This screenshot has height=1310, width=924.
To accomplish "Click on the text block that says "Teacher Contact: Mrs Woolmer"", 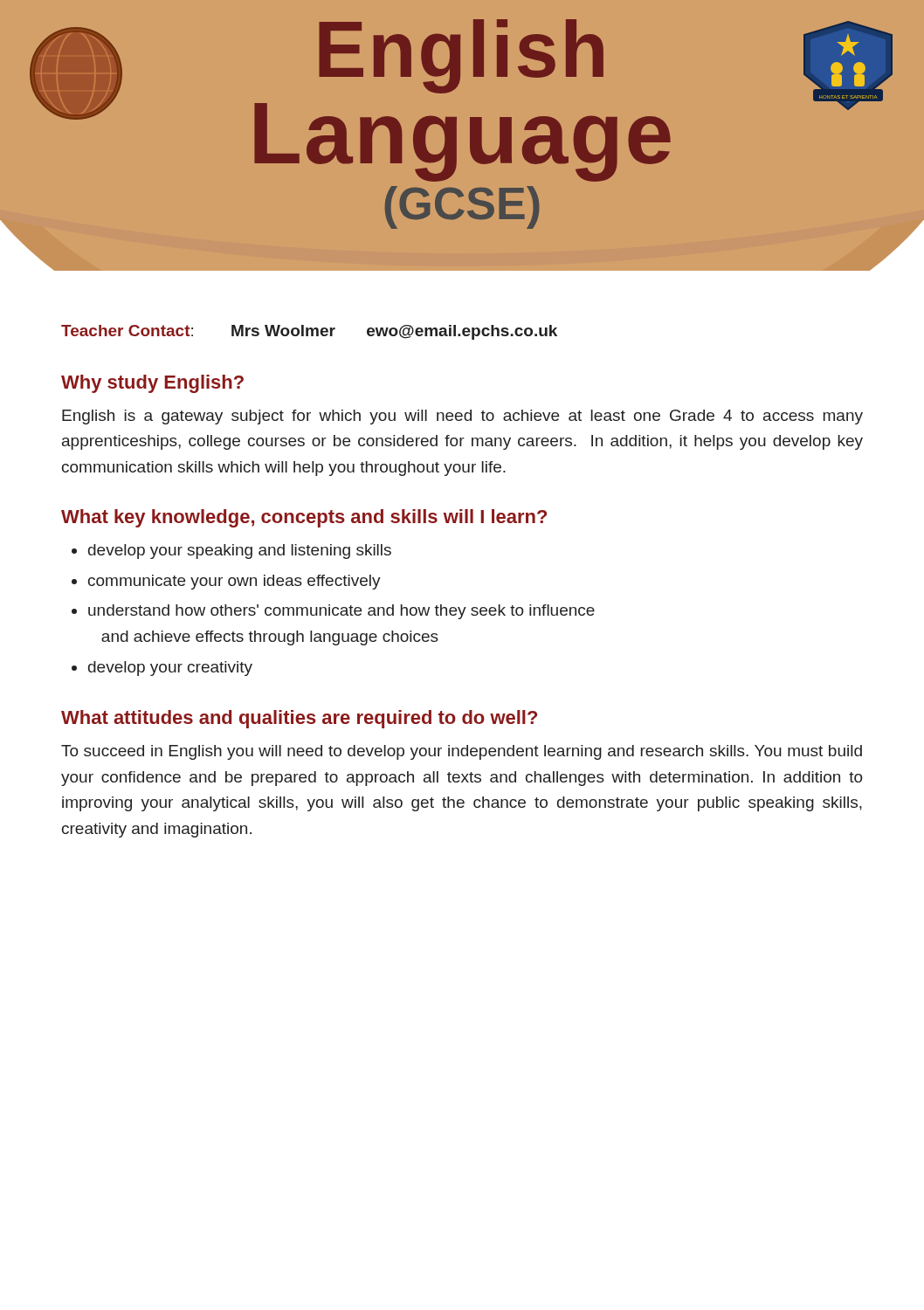I will [309, 331].
